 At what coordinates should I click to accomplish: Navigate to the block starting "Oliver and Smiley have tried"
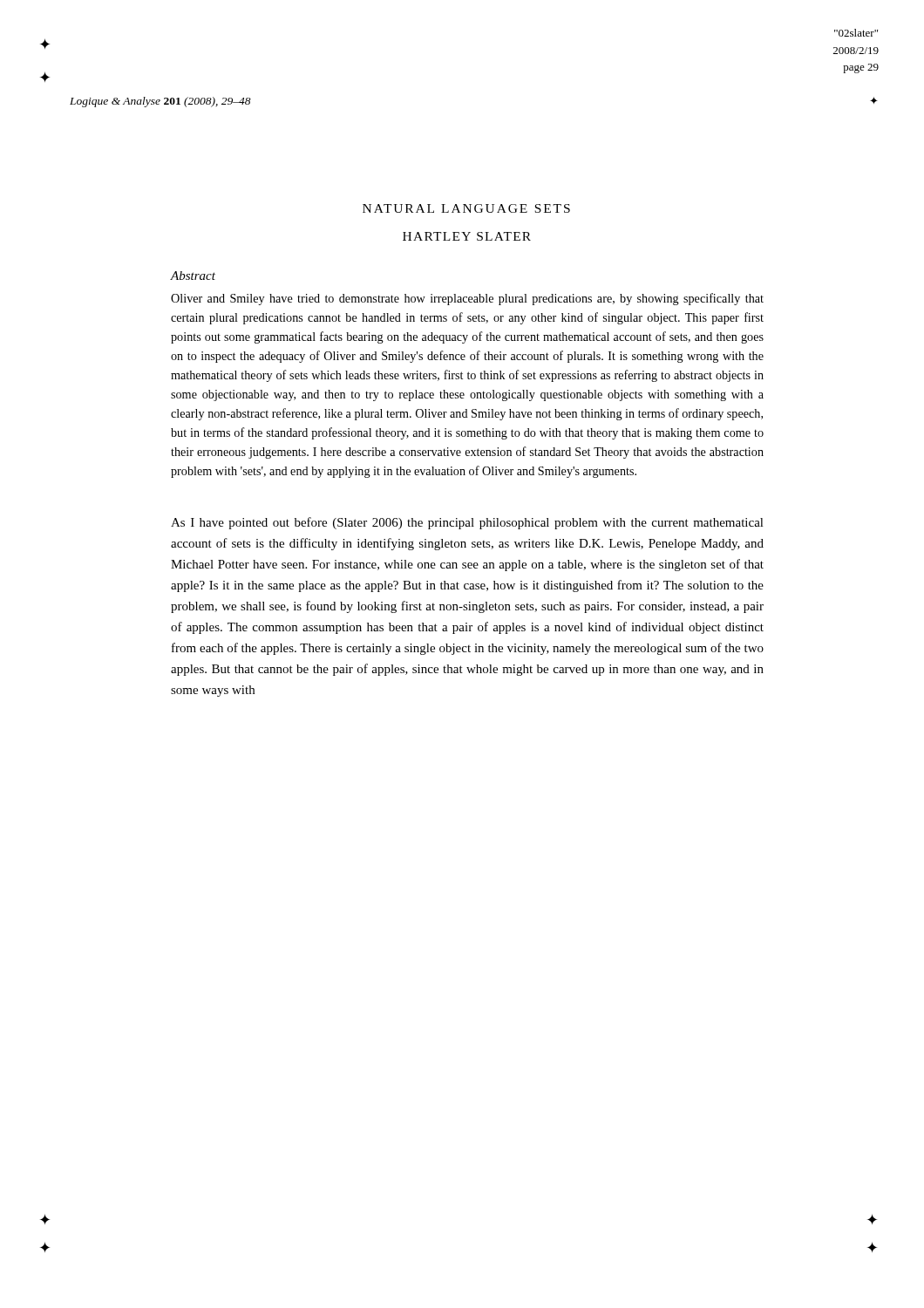(x=467, y=385)
